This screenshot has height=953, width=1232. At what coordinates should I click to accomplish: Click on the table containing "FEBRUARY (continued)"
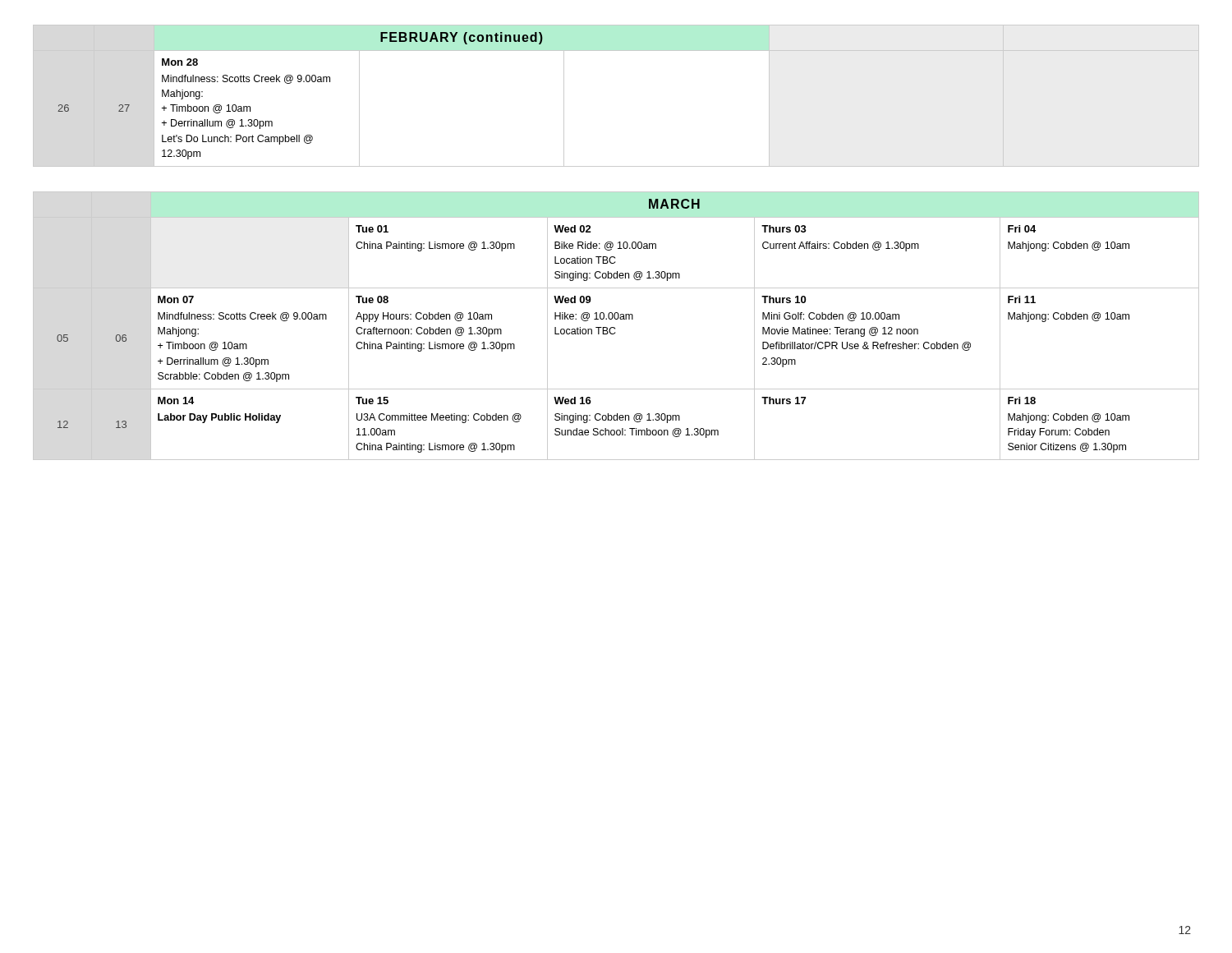(x=616, y=96)
